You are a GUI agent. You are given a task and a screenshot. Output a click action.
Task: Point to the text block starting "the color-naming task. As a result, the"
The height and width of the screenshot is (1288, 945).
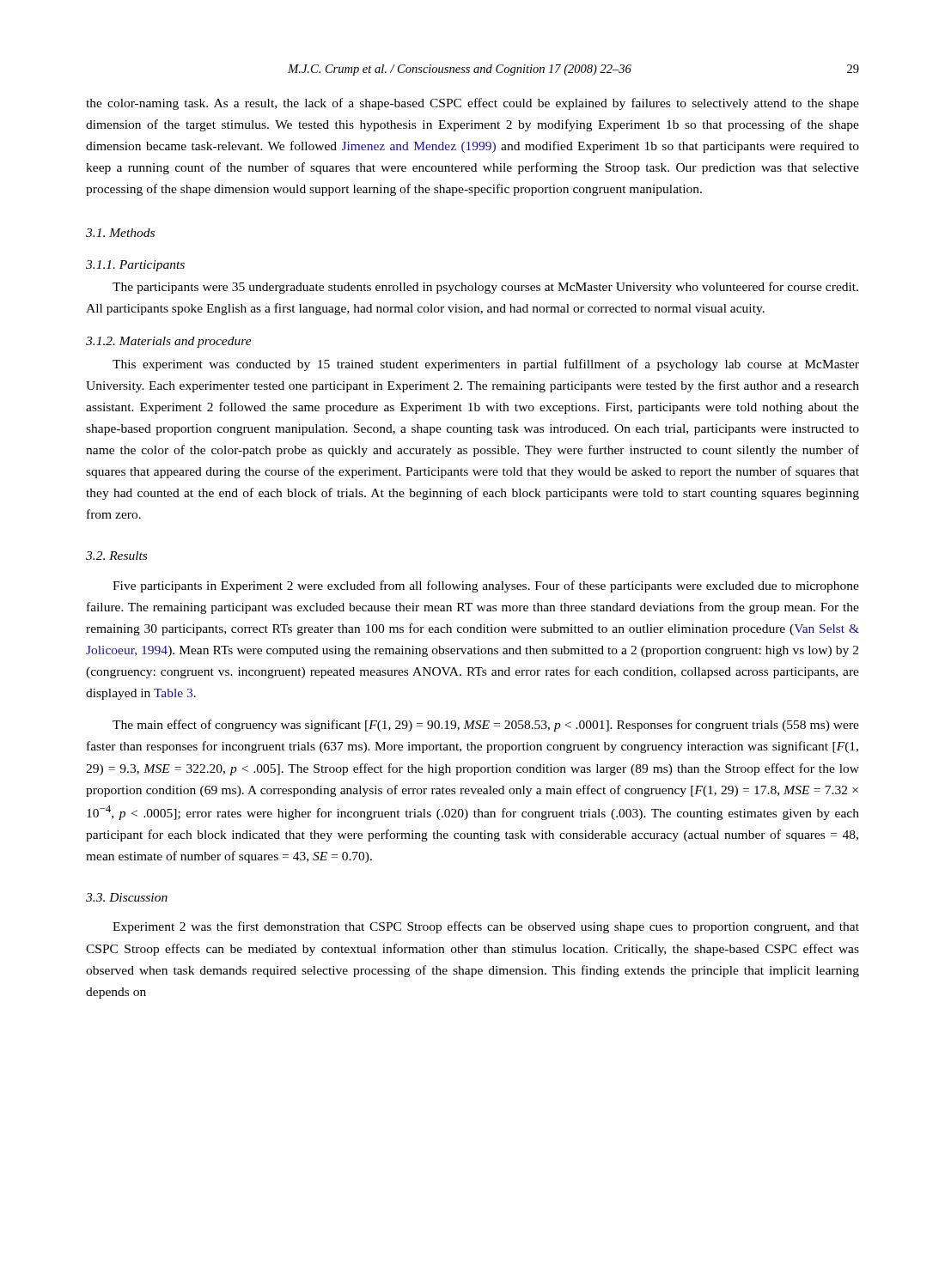tap(472, 146)
